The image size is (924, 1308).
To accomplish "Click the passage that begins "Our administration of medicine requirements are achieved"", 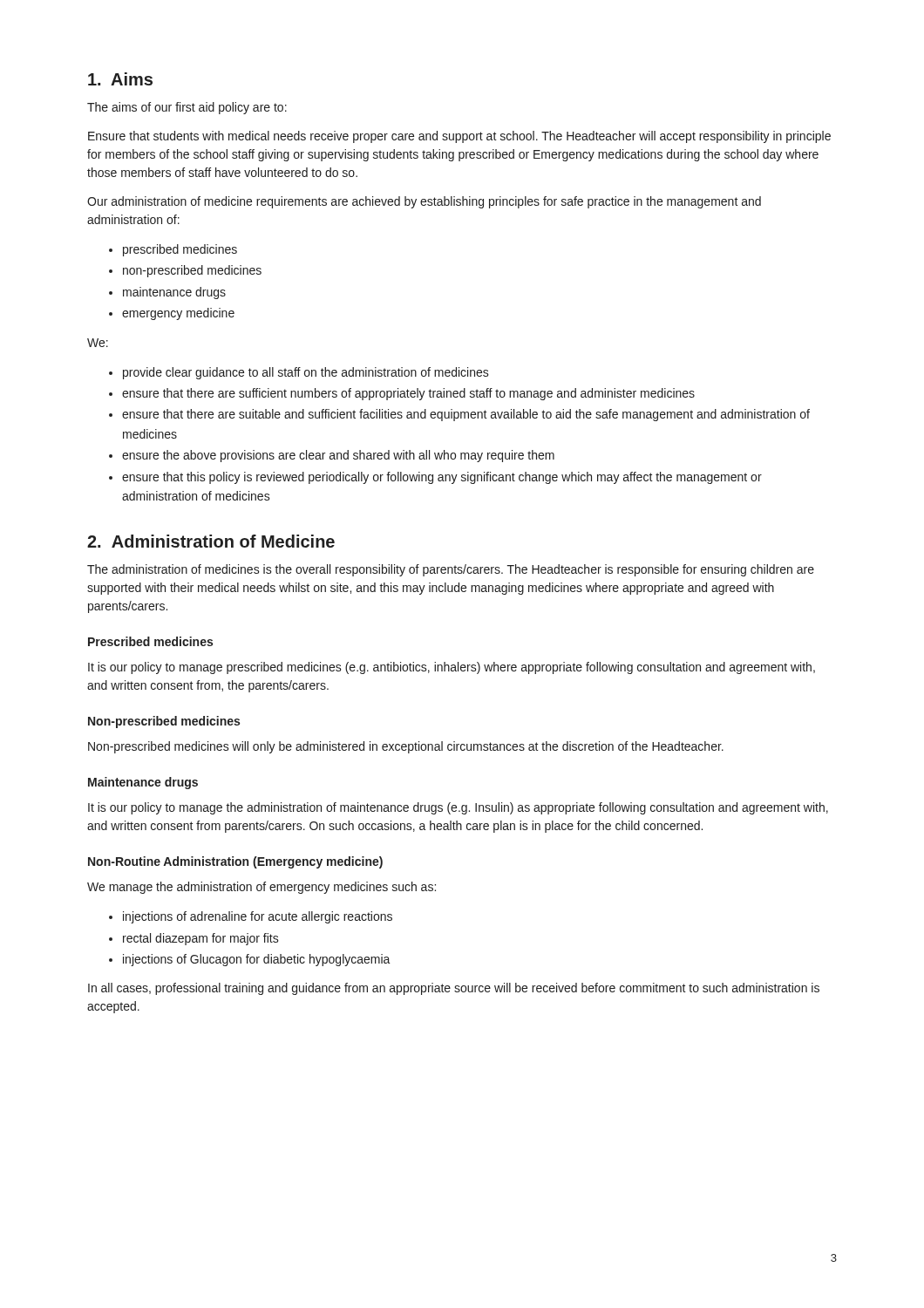I will 462,211.
